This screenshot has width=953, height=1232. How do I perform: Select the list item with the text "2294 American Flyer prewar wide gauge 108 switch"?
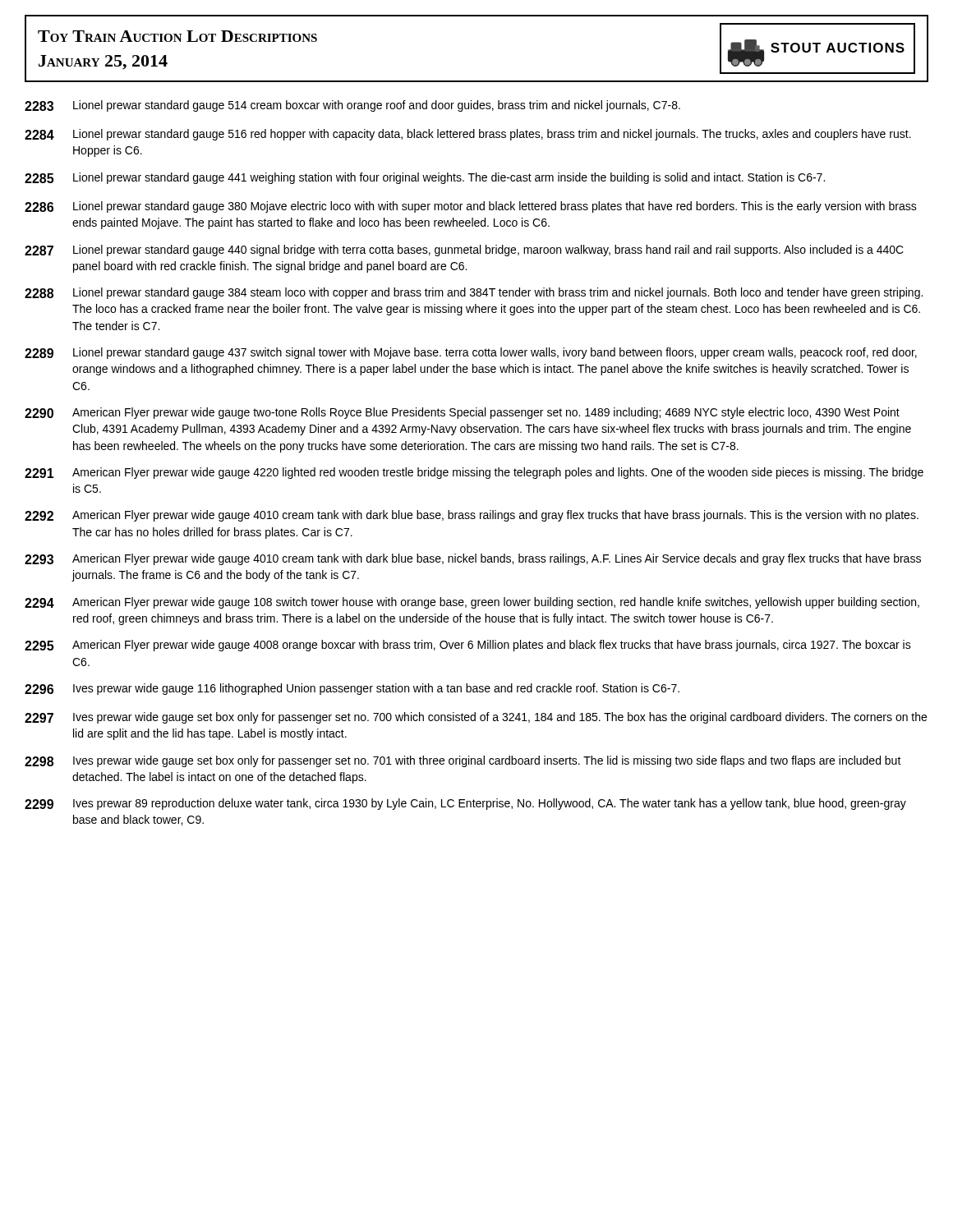476,610
